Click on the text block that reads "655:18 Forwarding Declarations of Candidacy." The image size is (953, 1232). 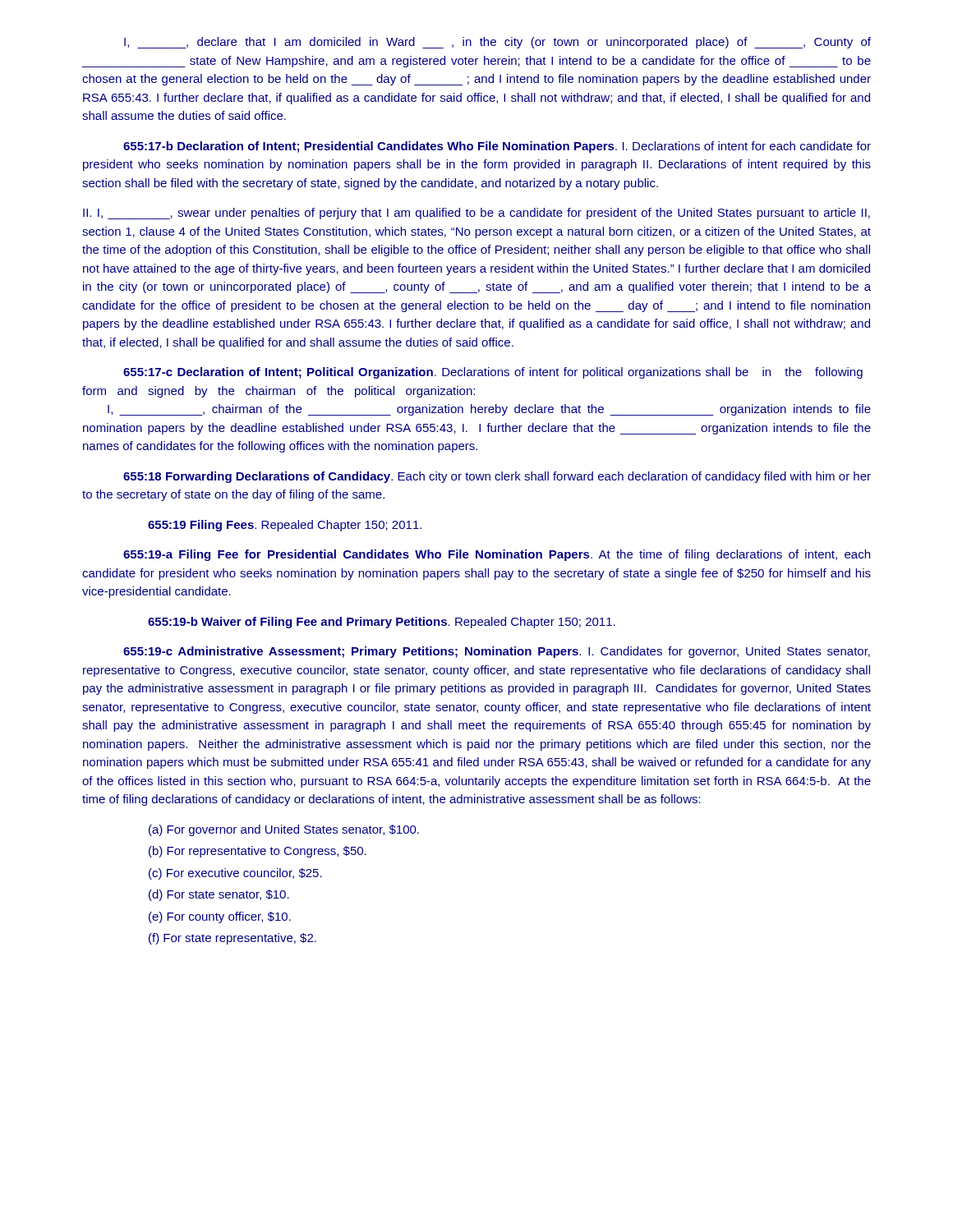(x=476, y=485)
